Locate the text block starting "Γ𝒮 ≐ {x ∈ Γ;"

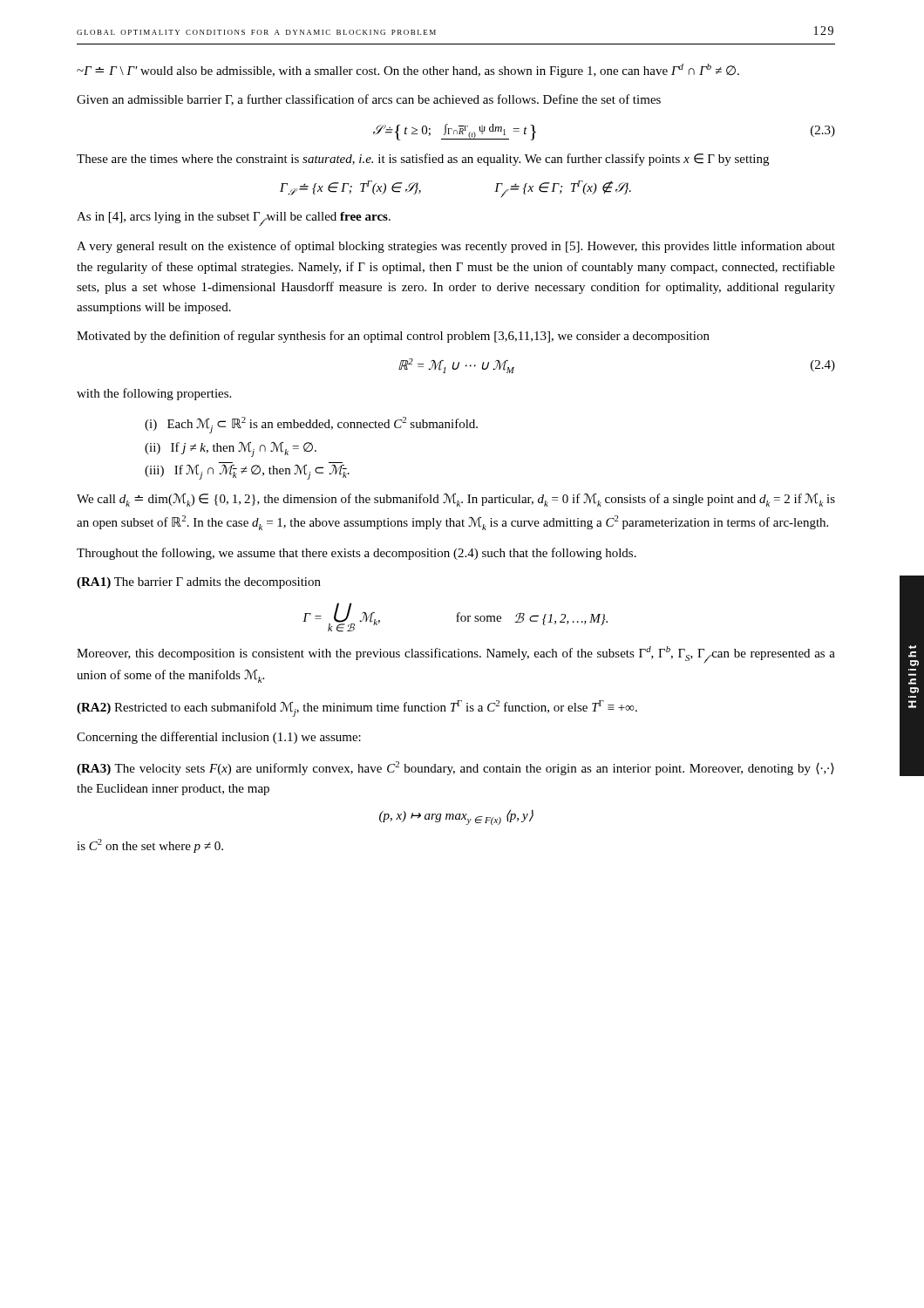click(x=344, y=189)
